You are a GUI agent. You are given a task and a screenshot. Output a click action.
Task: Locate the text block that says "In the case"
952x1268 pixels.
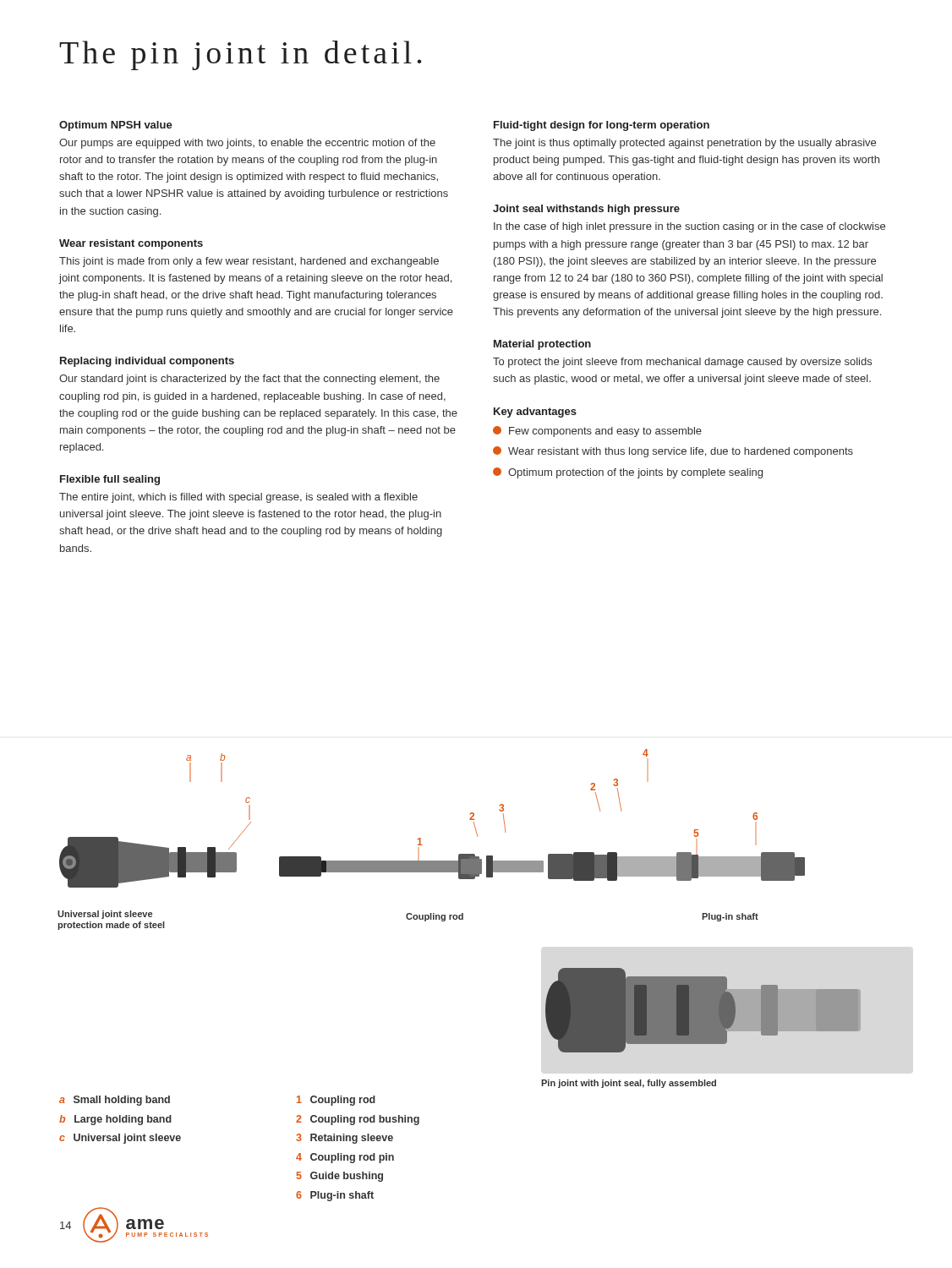tap(689, 269)
